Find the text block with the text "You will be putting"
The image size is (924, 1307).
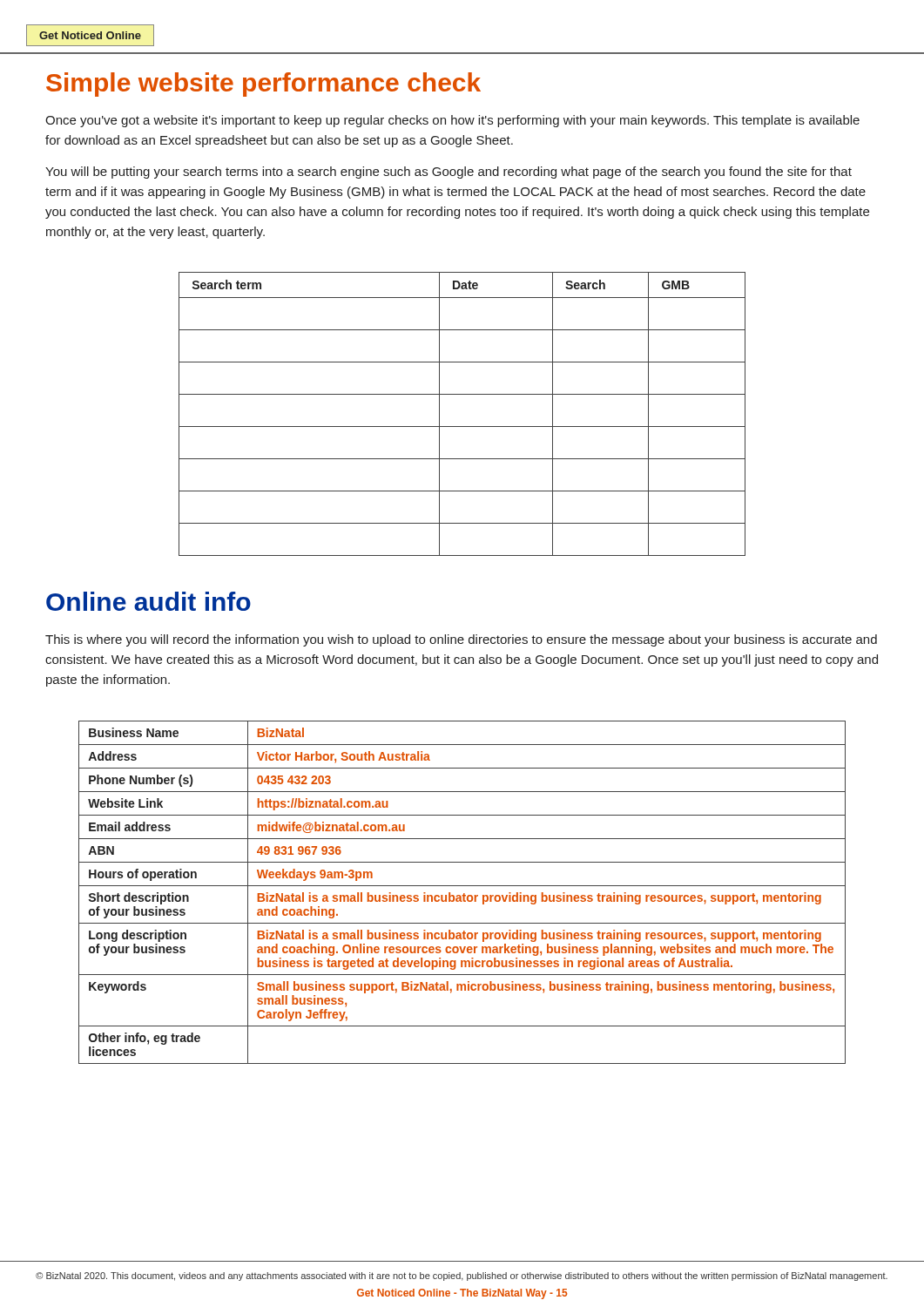[458, 201]
